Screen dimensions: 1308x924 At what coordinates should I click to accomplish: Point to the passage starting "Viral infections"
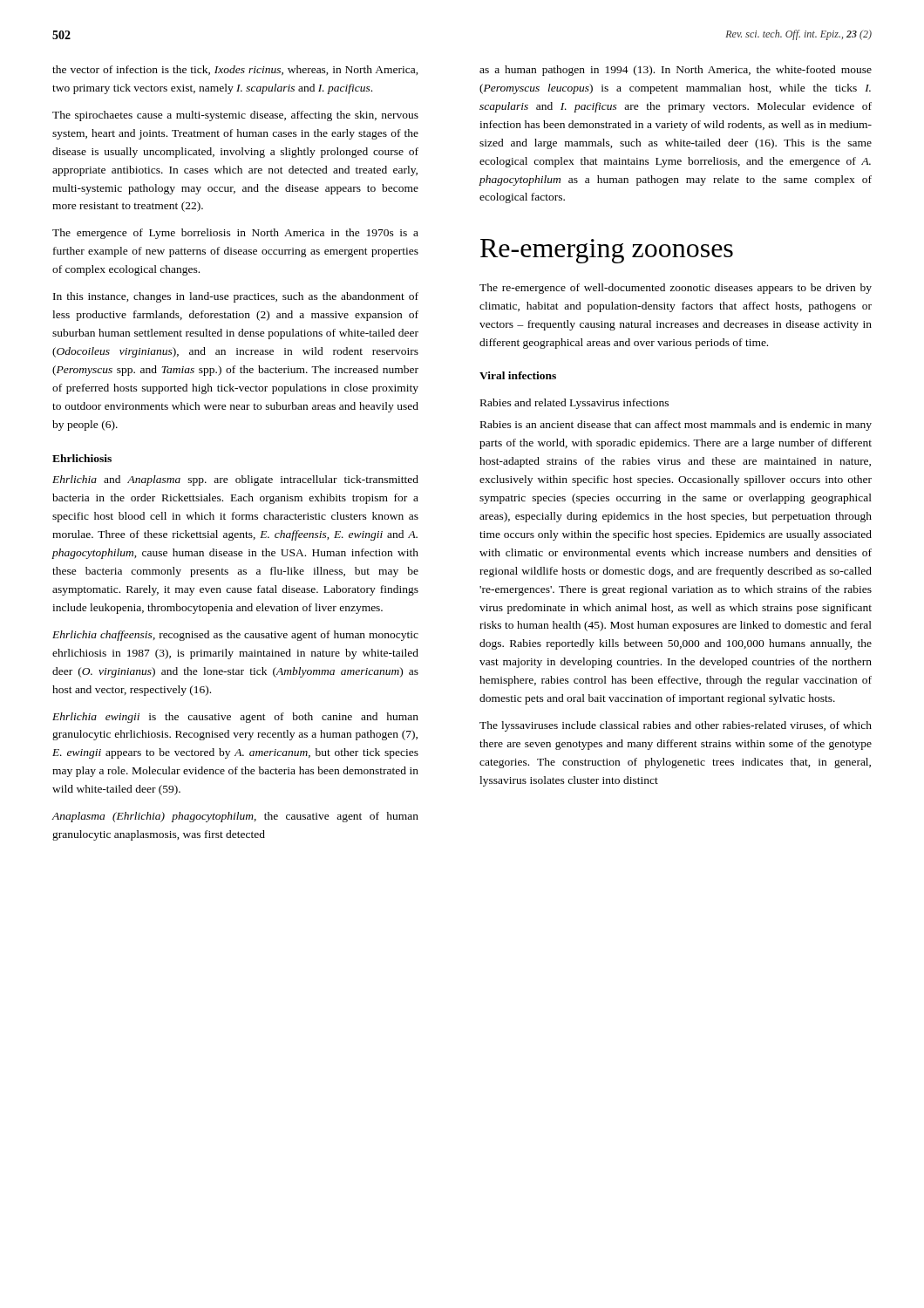(x=518, y=375)
